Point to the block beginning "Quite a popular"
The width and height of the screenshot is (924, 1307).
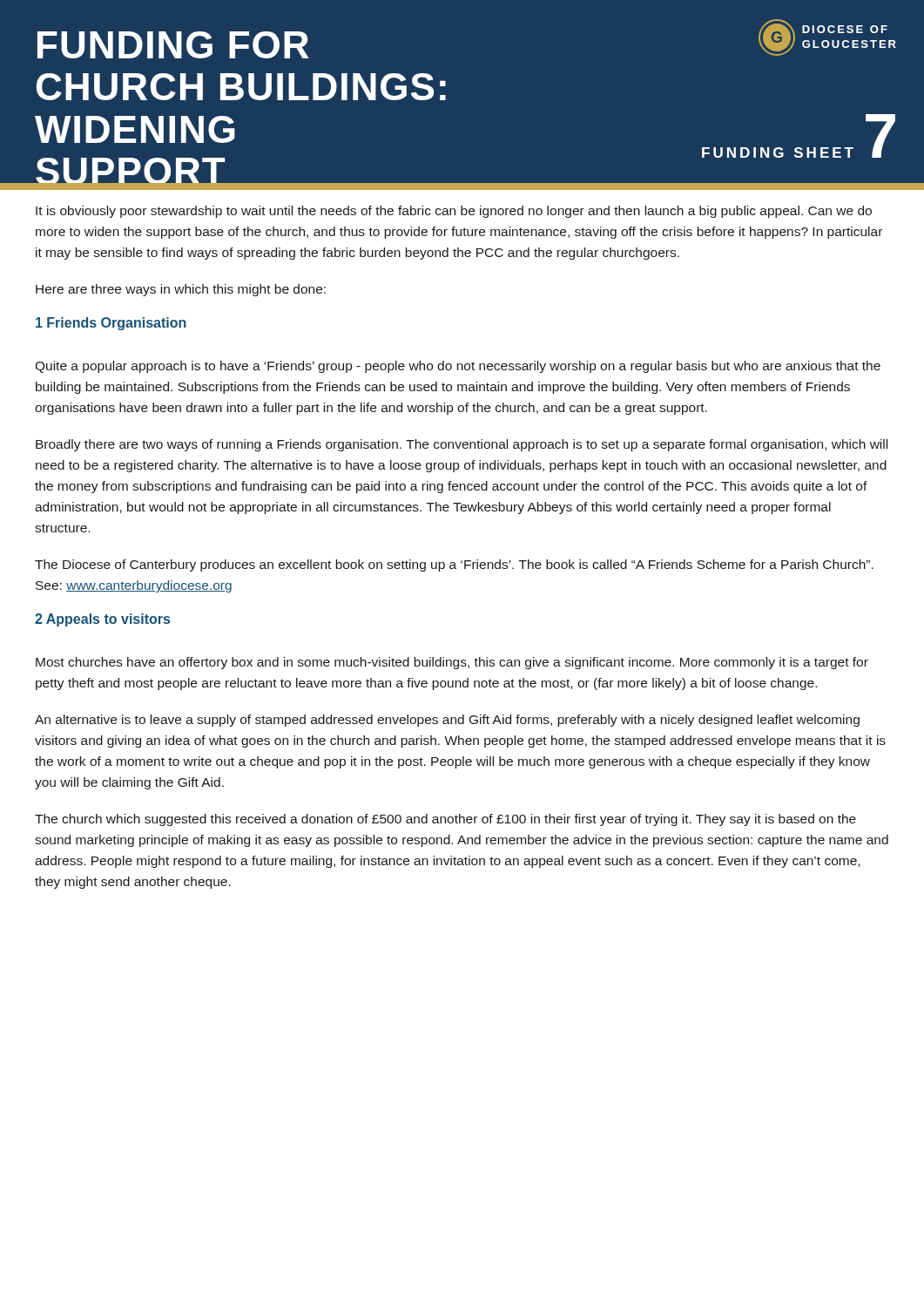458,386
